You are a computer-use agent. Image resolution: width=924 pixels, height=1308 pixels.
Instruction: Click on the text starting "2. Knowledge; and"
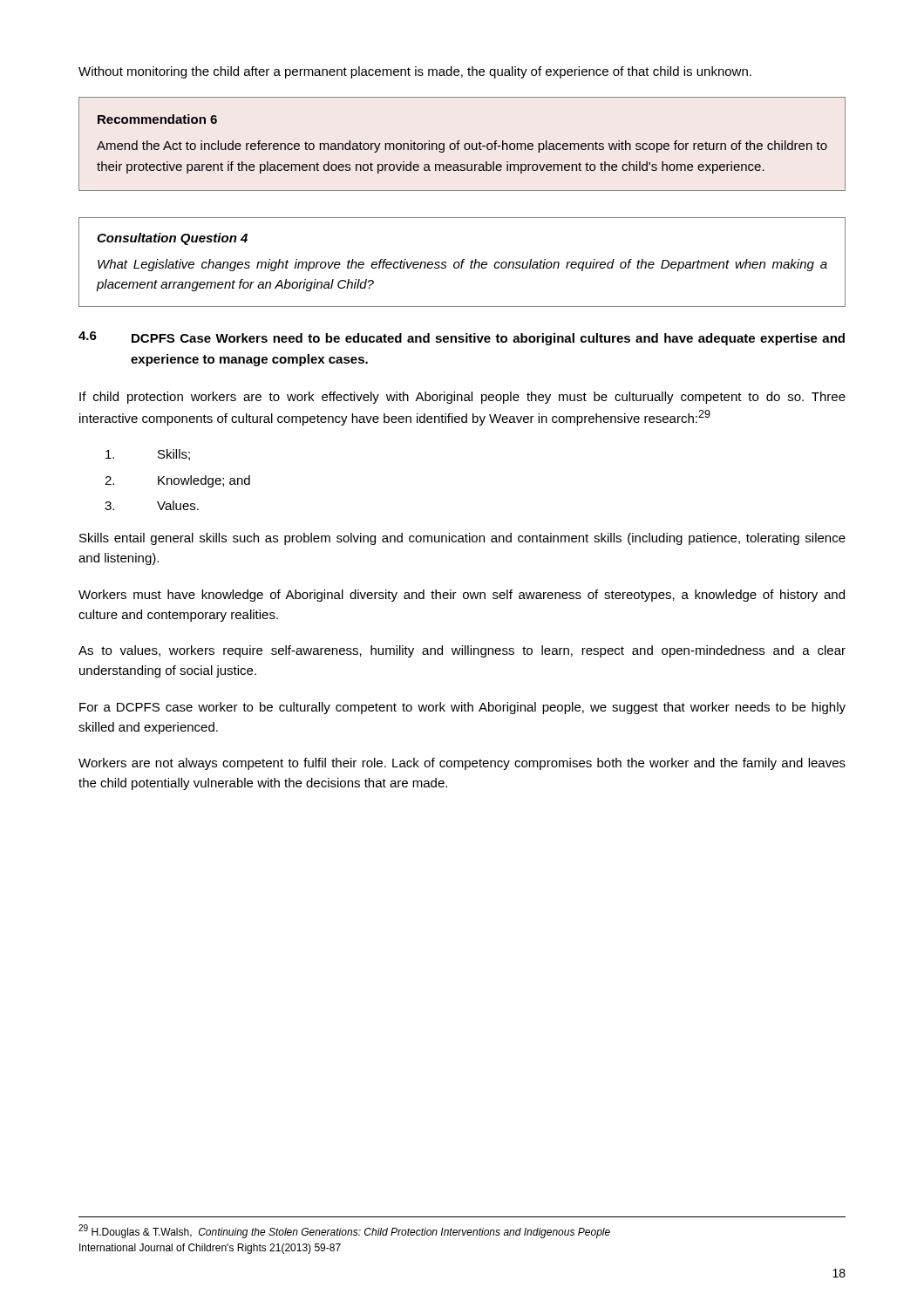coord(177,481)
